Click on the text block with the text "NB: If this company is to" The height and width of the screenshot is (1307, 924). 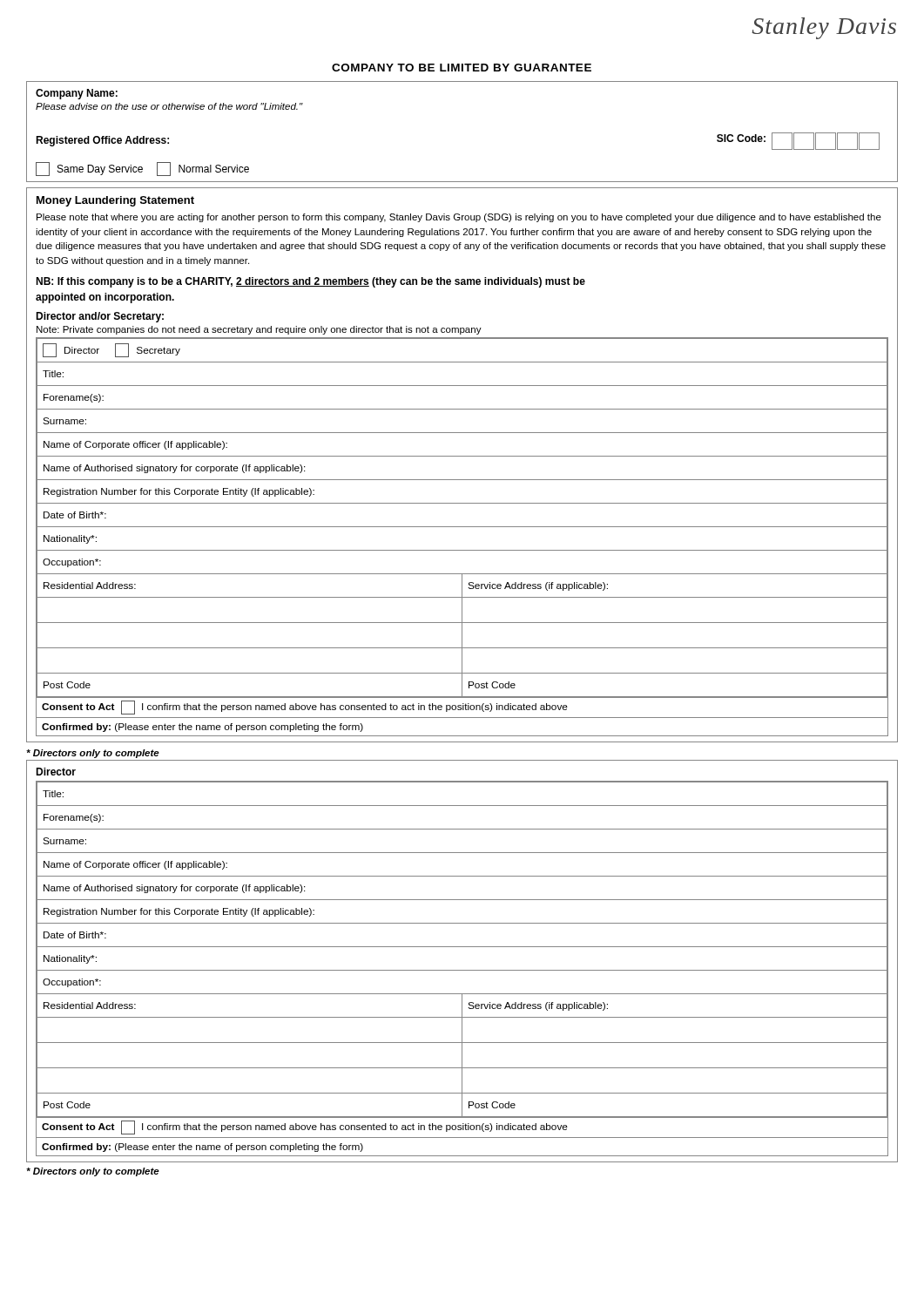click(x=310, y=289)
